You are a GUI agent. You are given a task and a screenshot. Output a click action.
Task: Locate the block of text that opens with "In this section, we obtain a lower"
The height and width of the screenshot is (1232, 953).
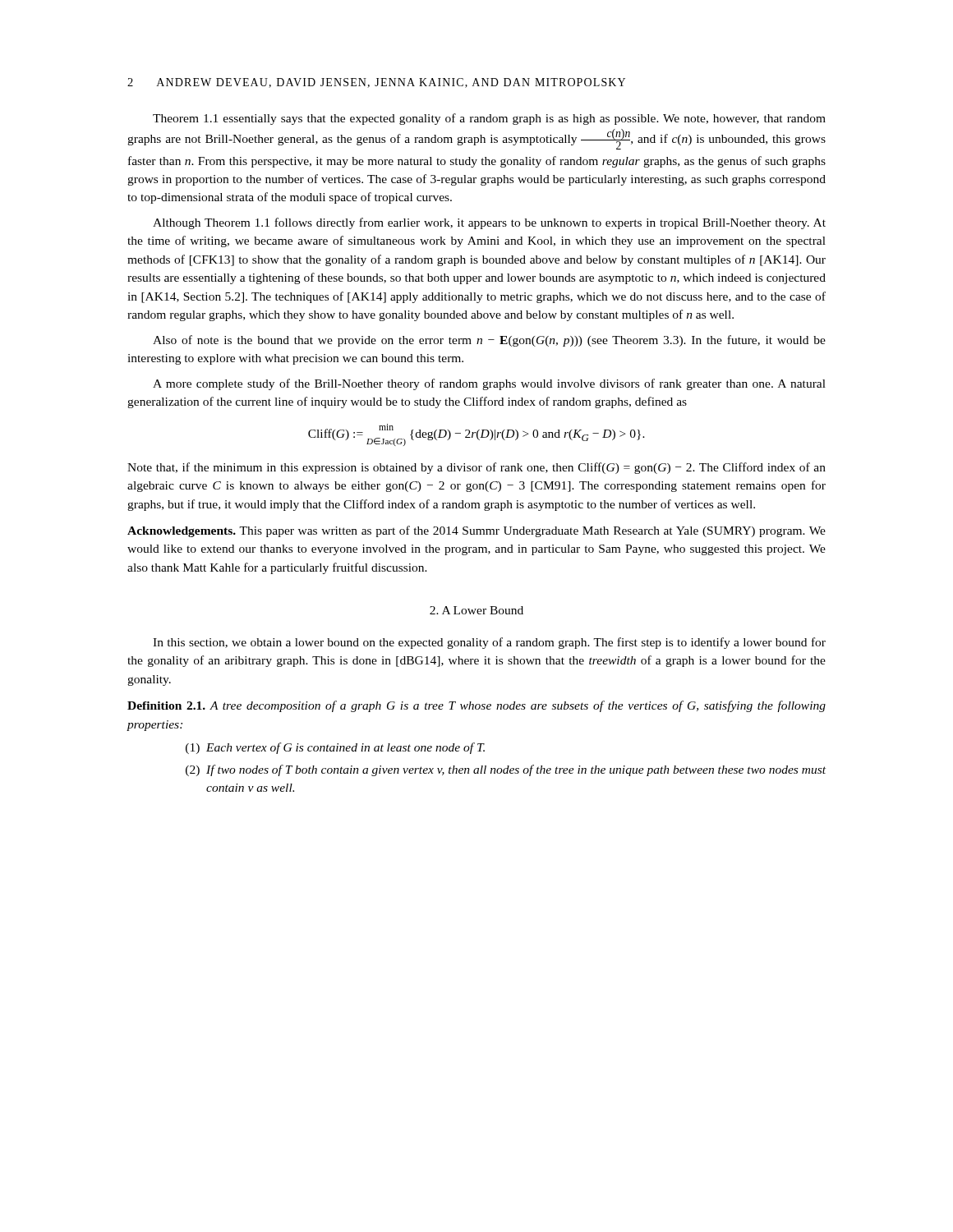pos(476,661)
